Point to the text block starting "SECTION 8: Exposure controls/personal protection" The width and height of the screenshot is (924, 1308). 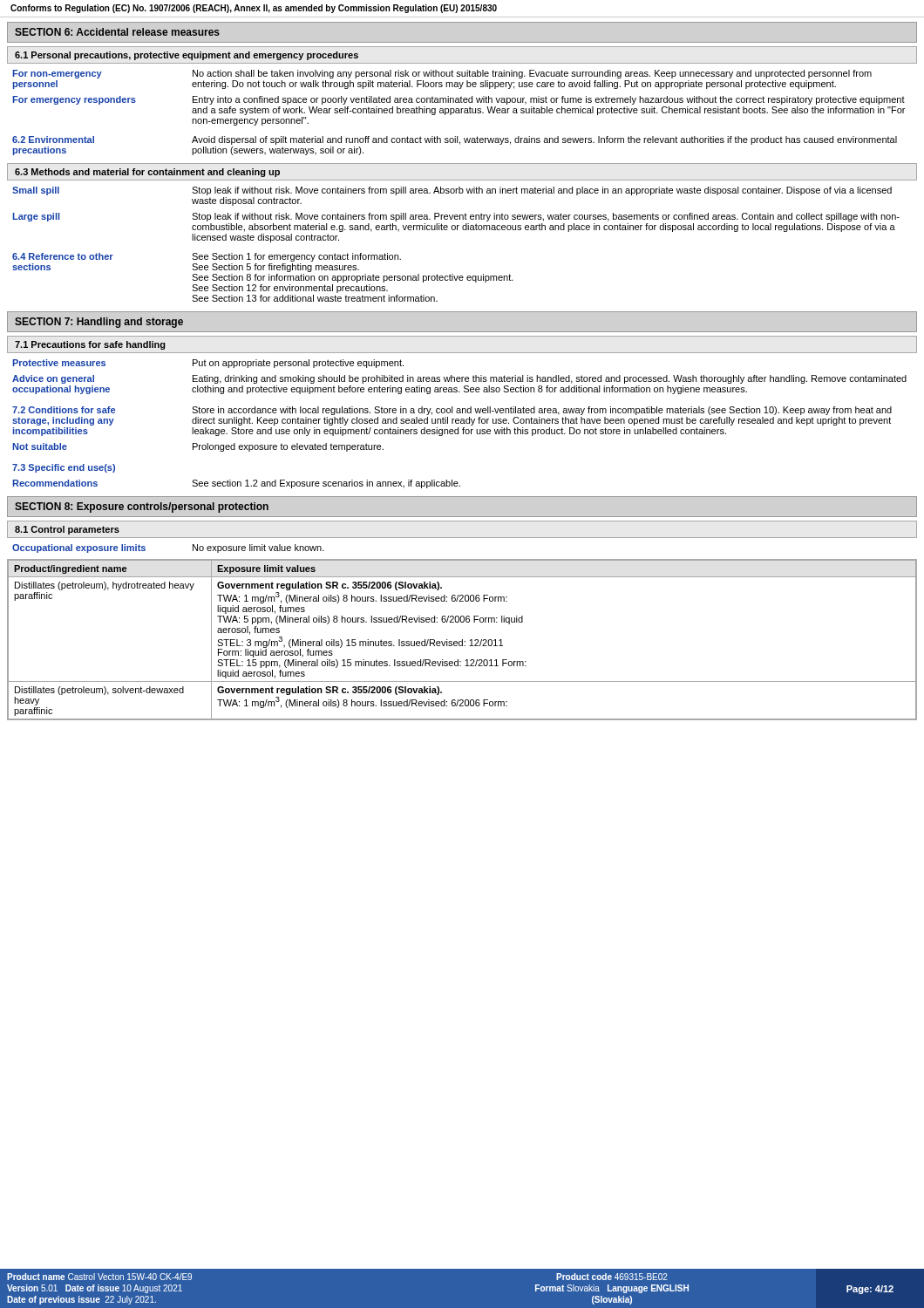click(x=142, y=507)
